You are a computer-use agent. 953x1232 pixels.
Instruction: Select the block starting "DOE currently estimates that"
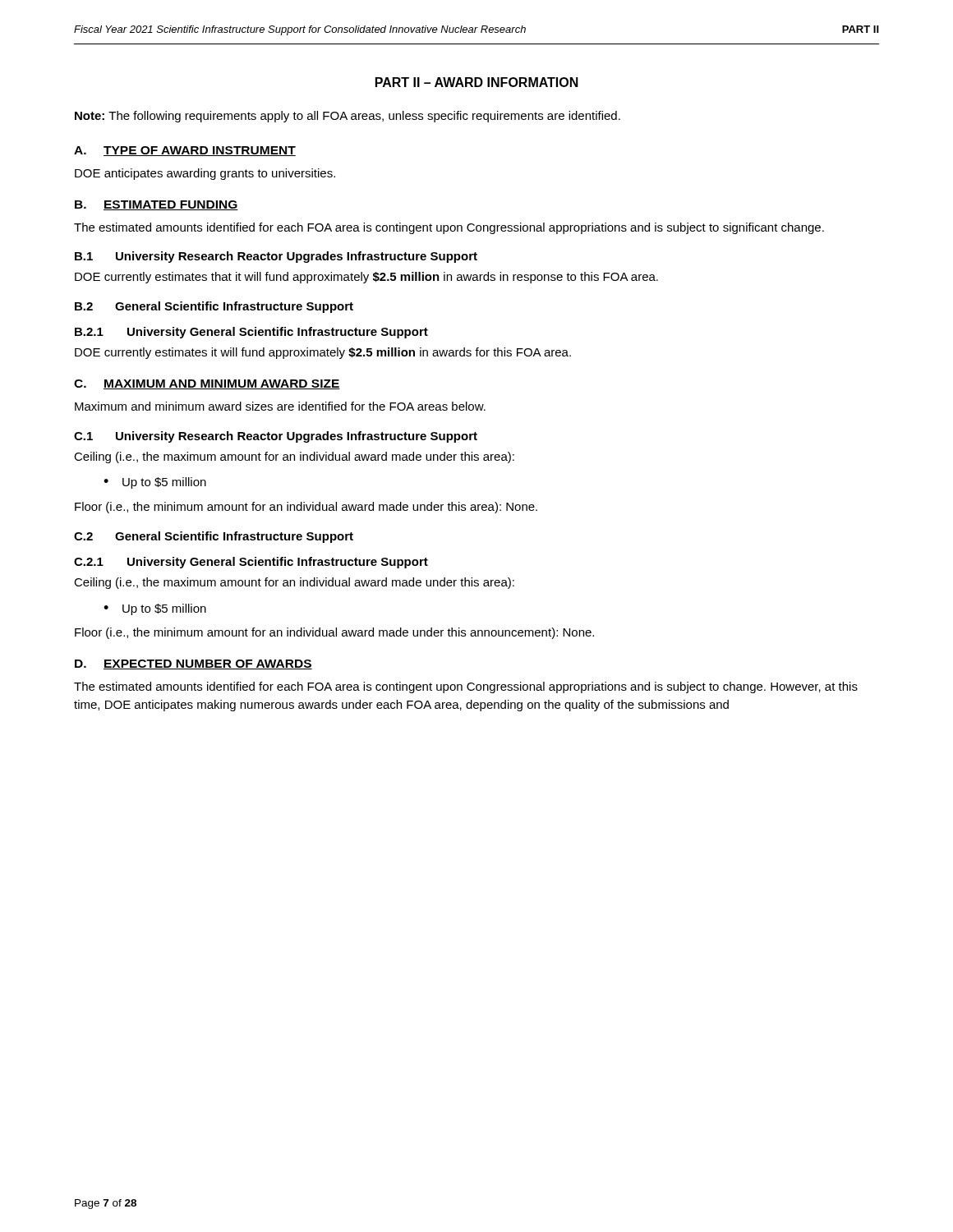click(x=366, y=277)
